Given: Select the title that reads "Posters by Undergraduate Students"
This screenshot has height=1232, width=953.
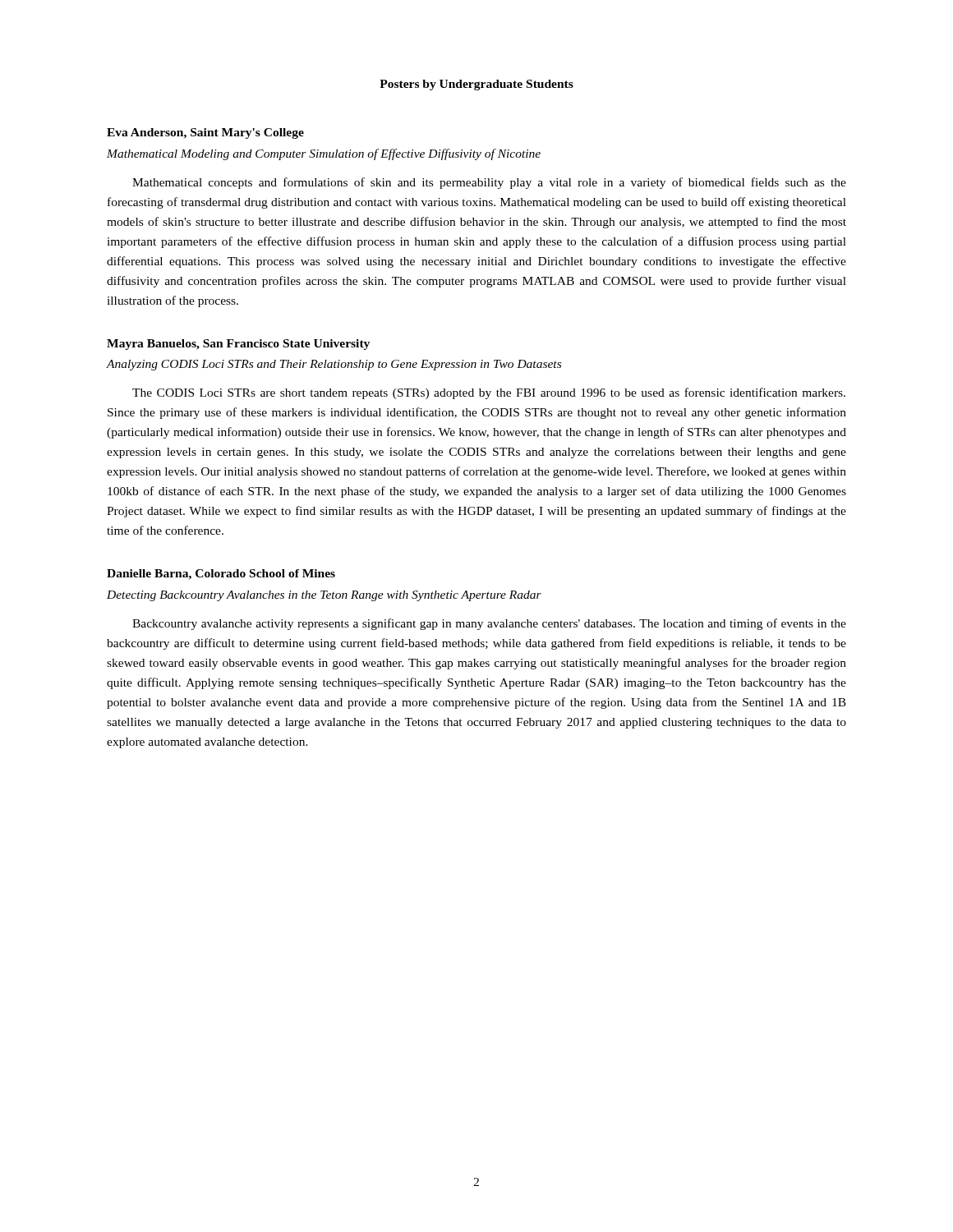Looking at the screenshot, I should click(476, 83).
